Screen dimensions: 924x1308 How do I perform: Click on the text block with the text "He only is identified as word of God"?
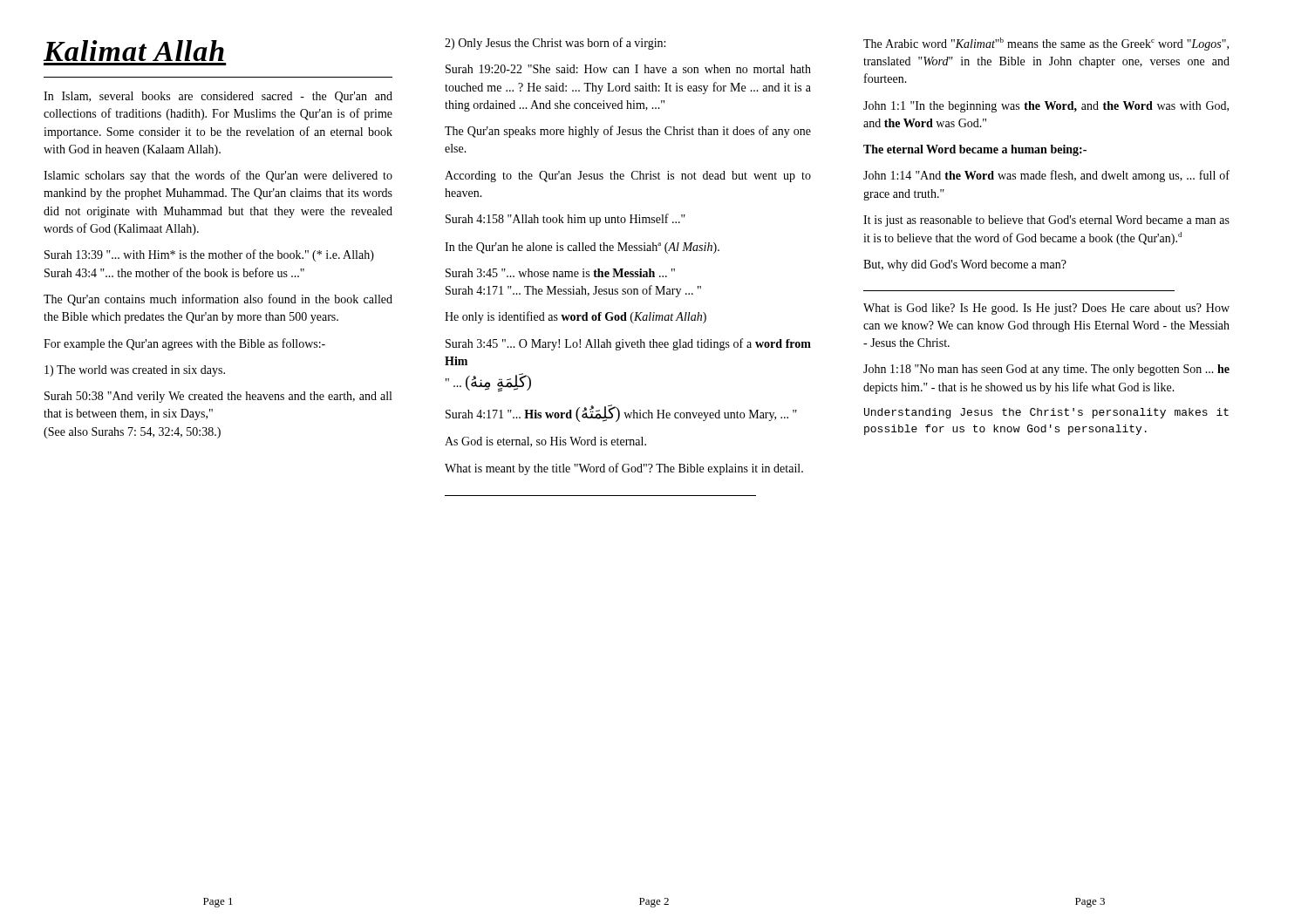(x=628, y=318)
